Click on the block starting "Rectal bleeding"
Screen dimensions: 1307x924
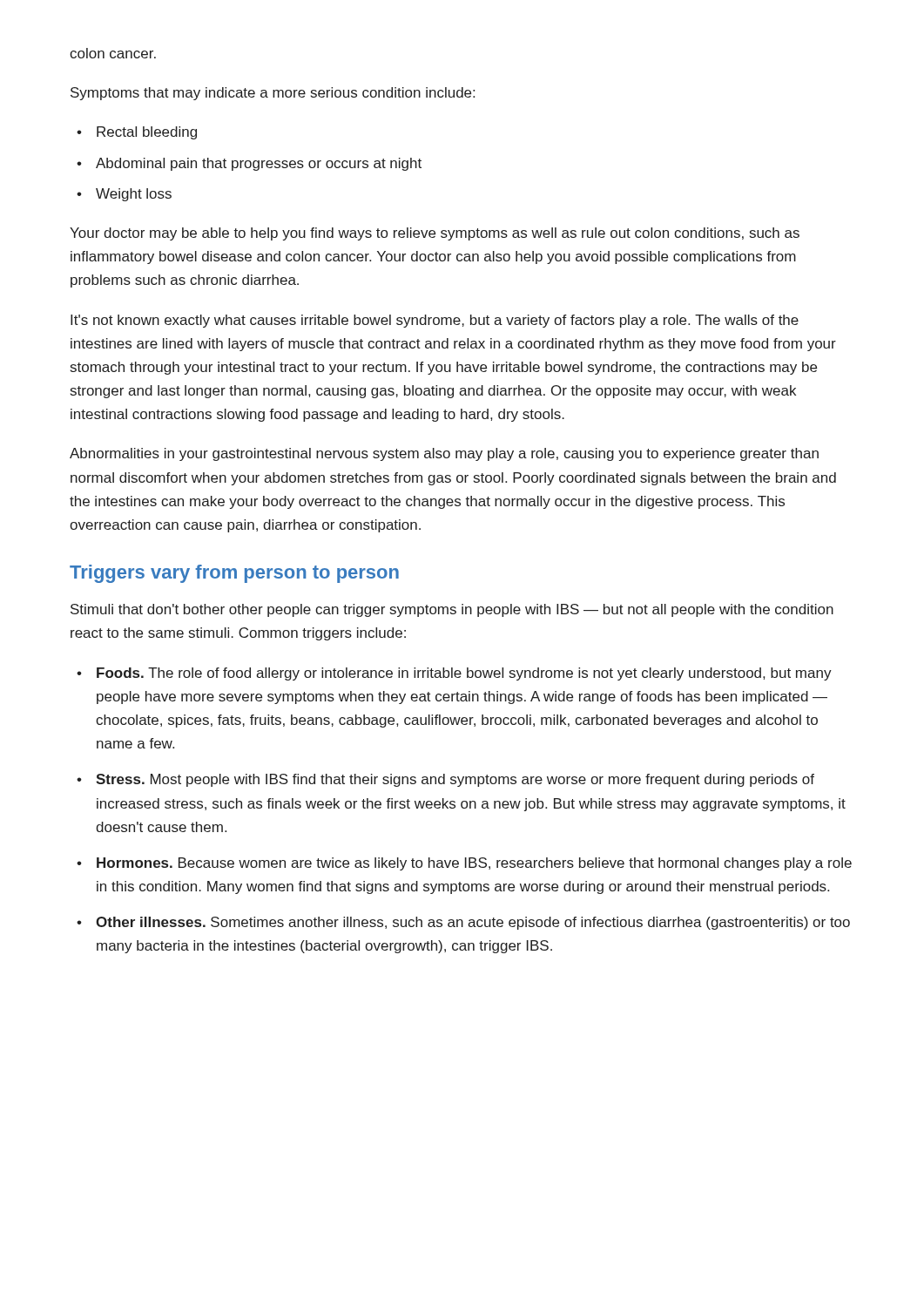147,132
